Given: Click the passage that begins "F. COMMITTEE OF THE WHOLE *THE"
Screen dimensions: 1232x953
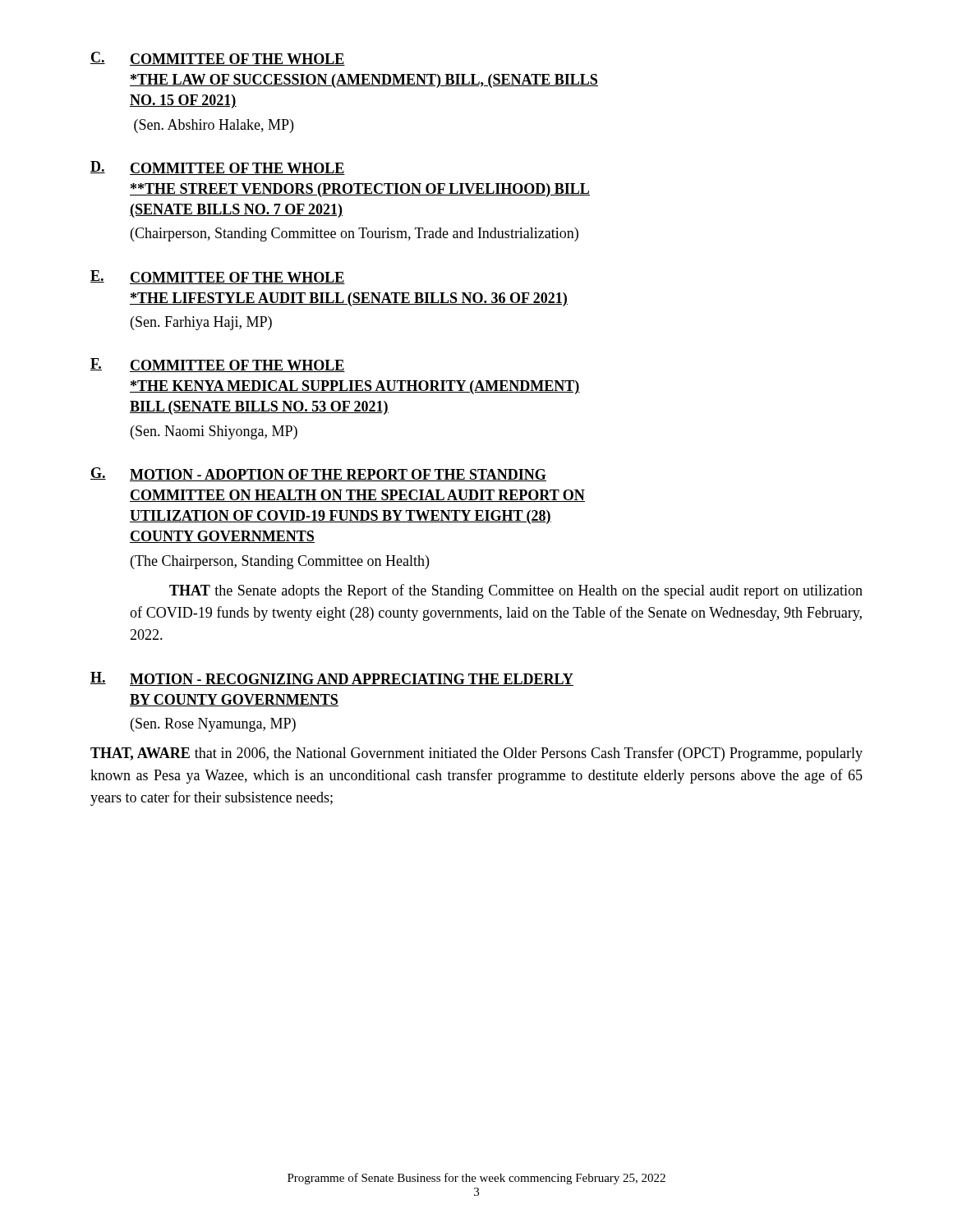Looking at the screenshot, I should [476, 399].
